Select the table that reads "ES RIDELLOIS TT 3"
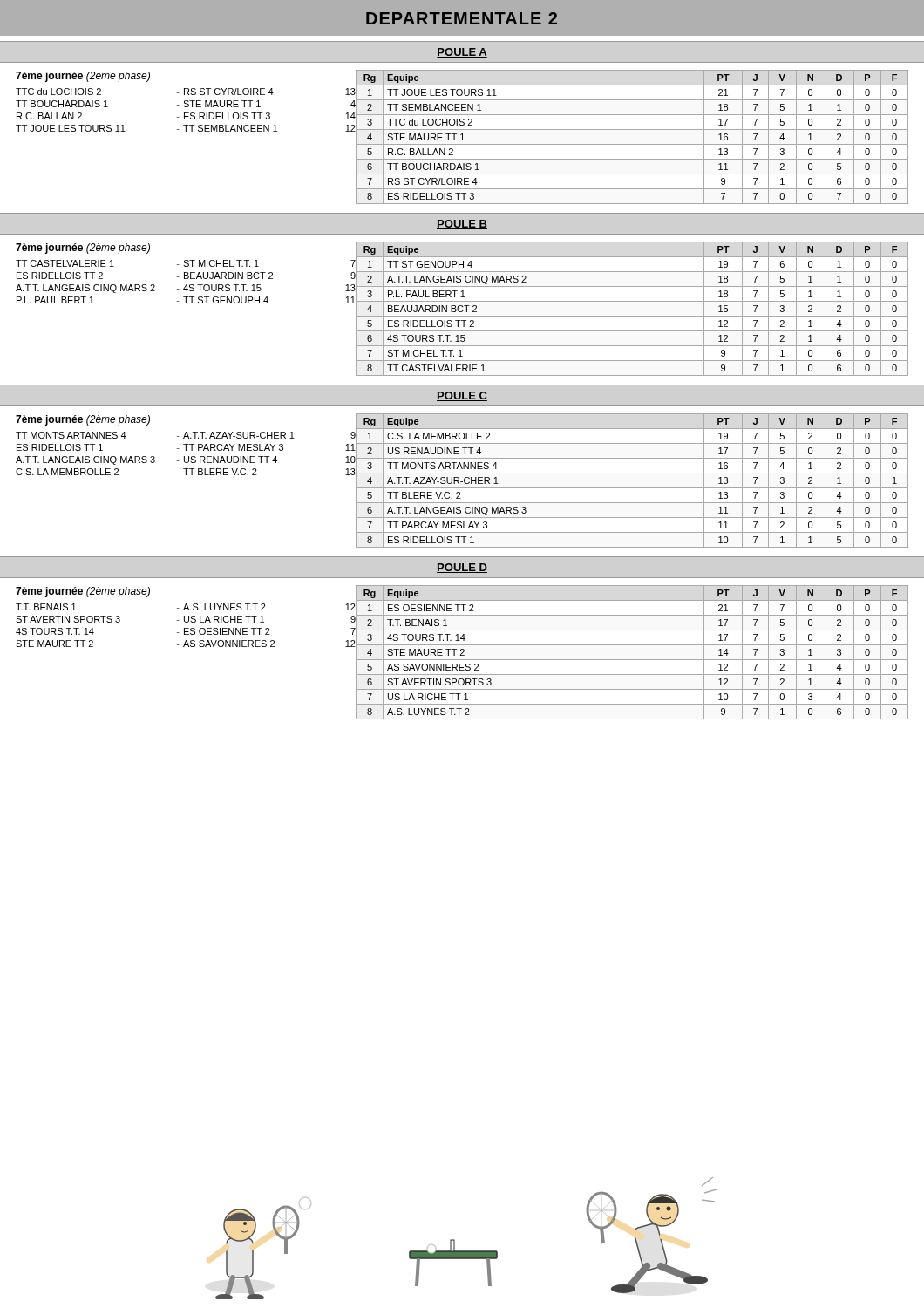Image resolution: width=924 pixels, height=1308 pixels. click(x=632, y=137)
